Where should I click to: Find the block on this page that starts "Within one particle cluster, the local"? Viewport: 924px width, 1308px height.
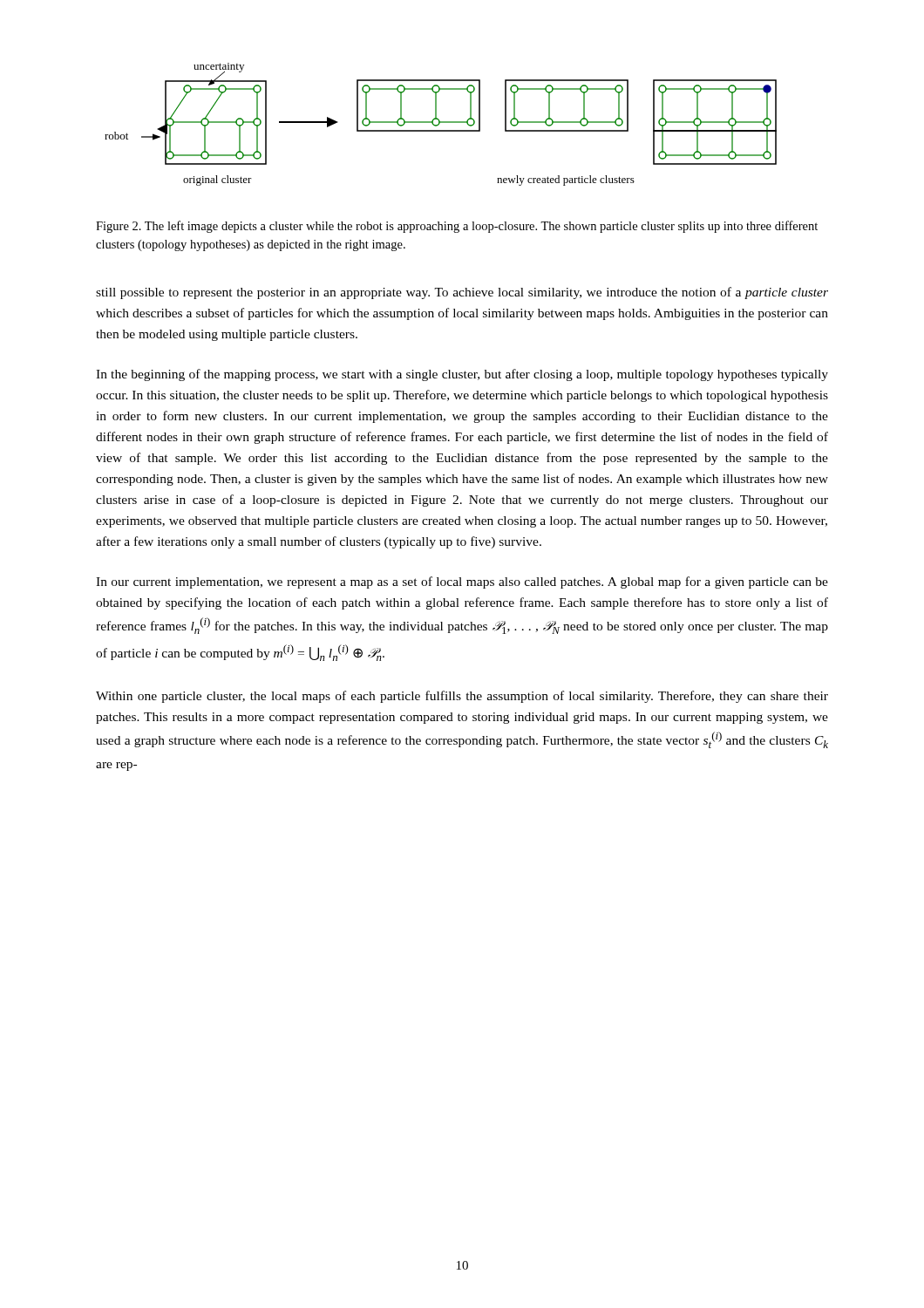tap(462, 729)
